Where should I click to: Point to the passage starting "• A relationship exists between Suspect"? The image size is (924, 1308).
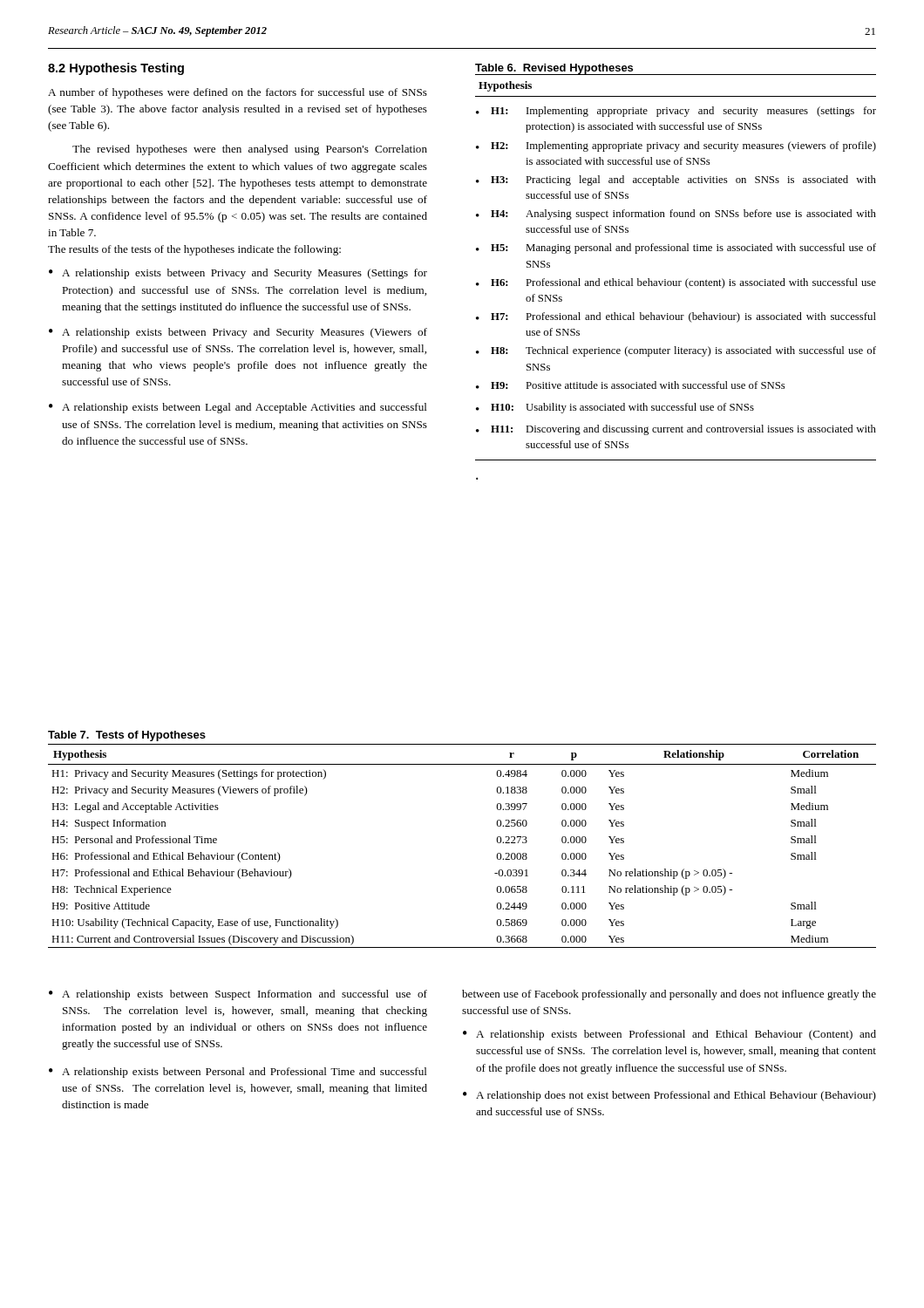[x=238, y=1019]
